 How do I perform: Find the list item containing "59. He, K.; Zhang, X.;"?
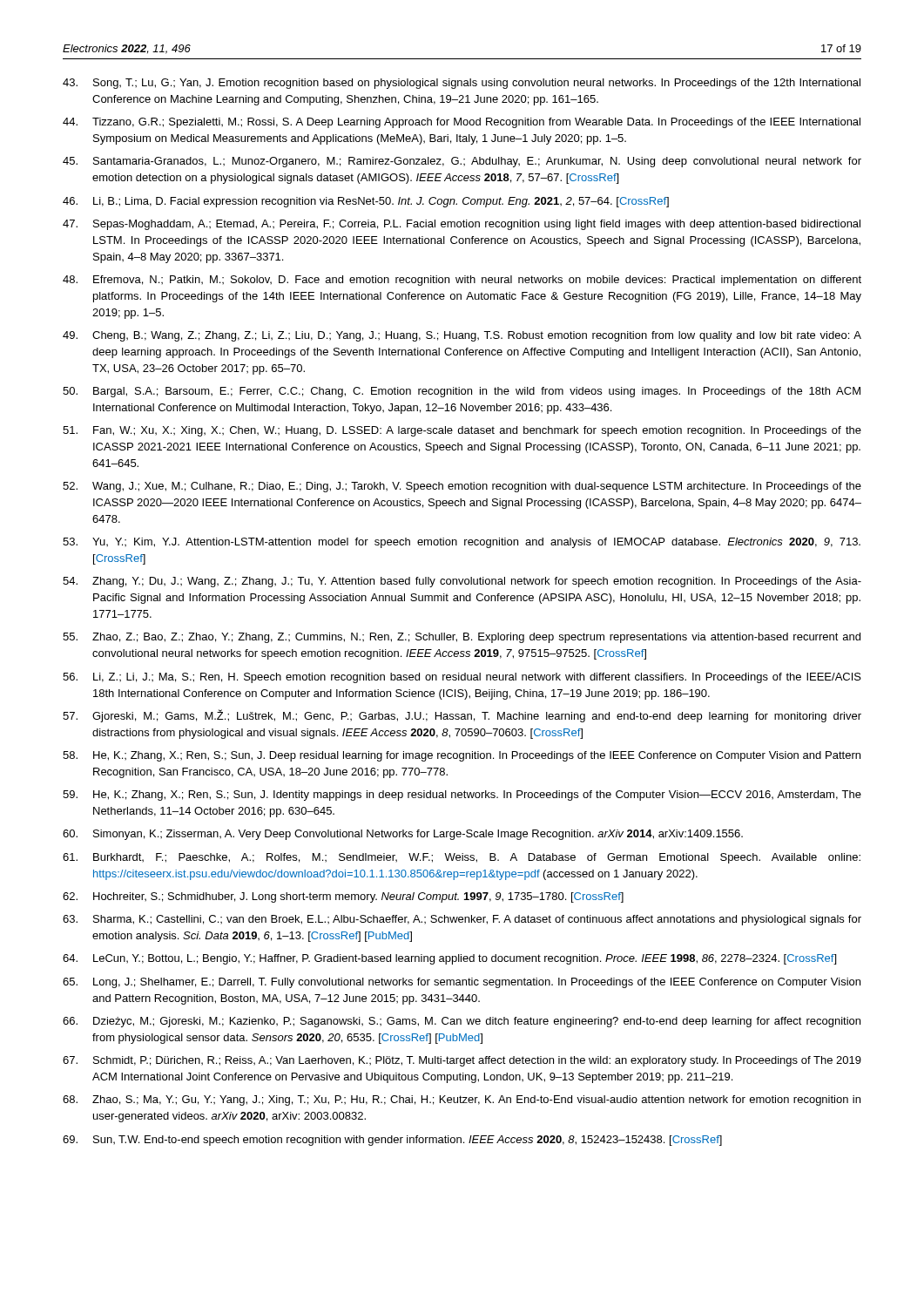pyautogui.click(x=462, y=803)
